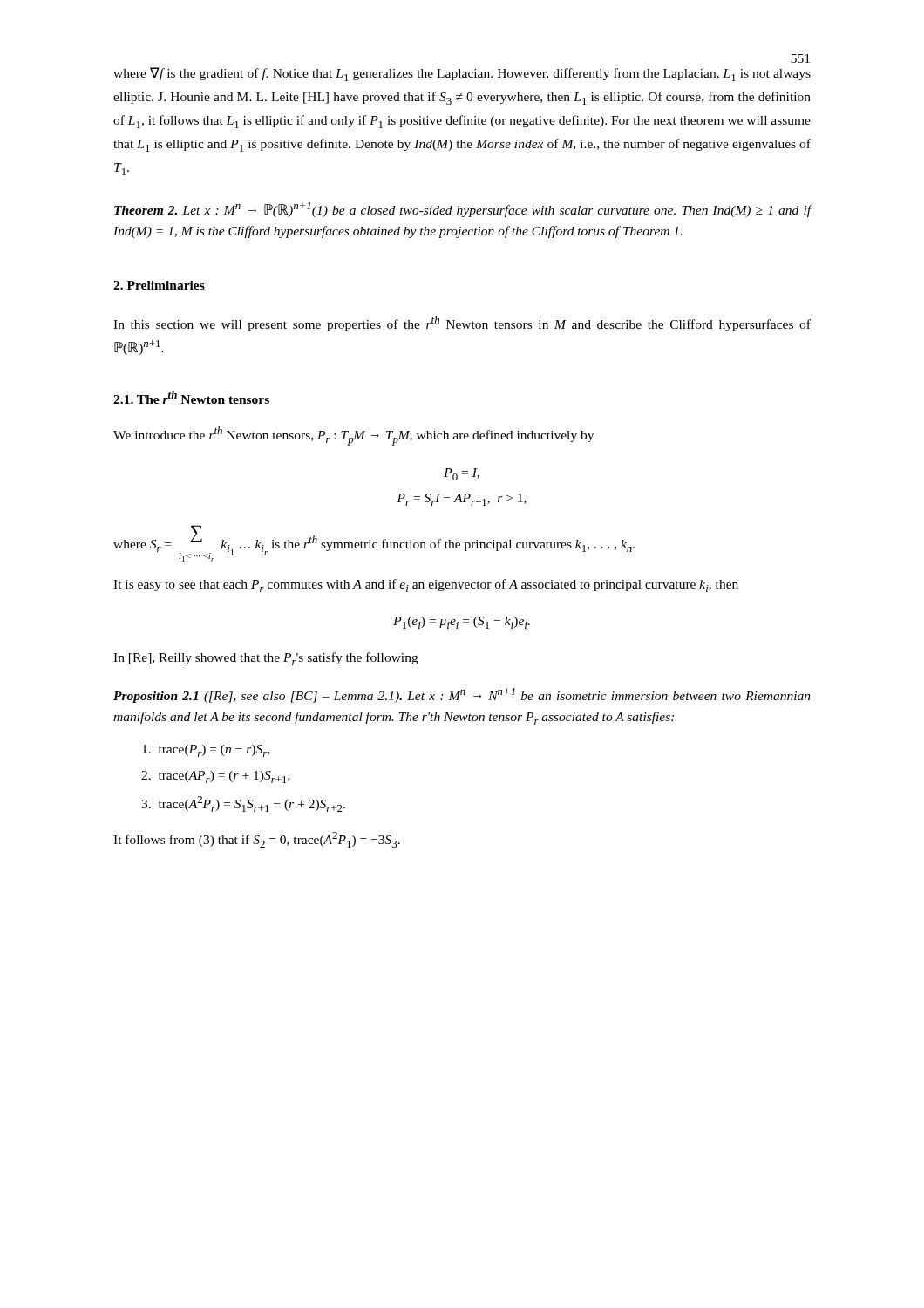Select the region starting "In this section we will present some"
The height and width of the screenshot is (1308, 924).
pyautogui.click(x=462, y=335)
